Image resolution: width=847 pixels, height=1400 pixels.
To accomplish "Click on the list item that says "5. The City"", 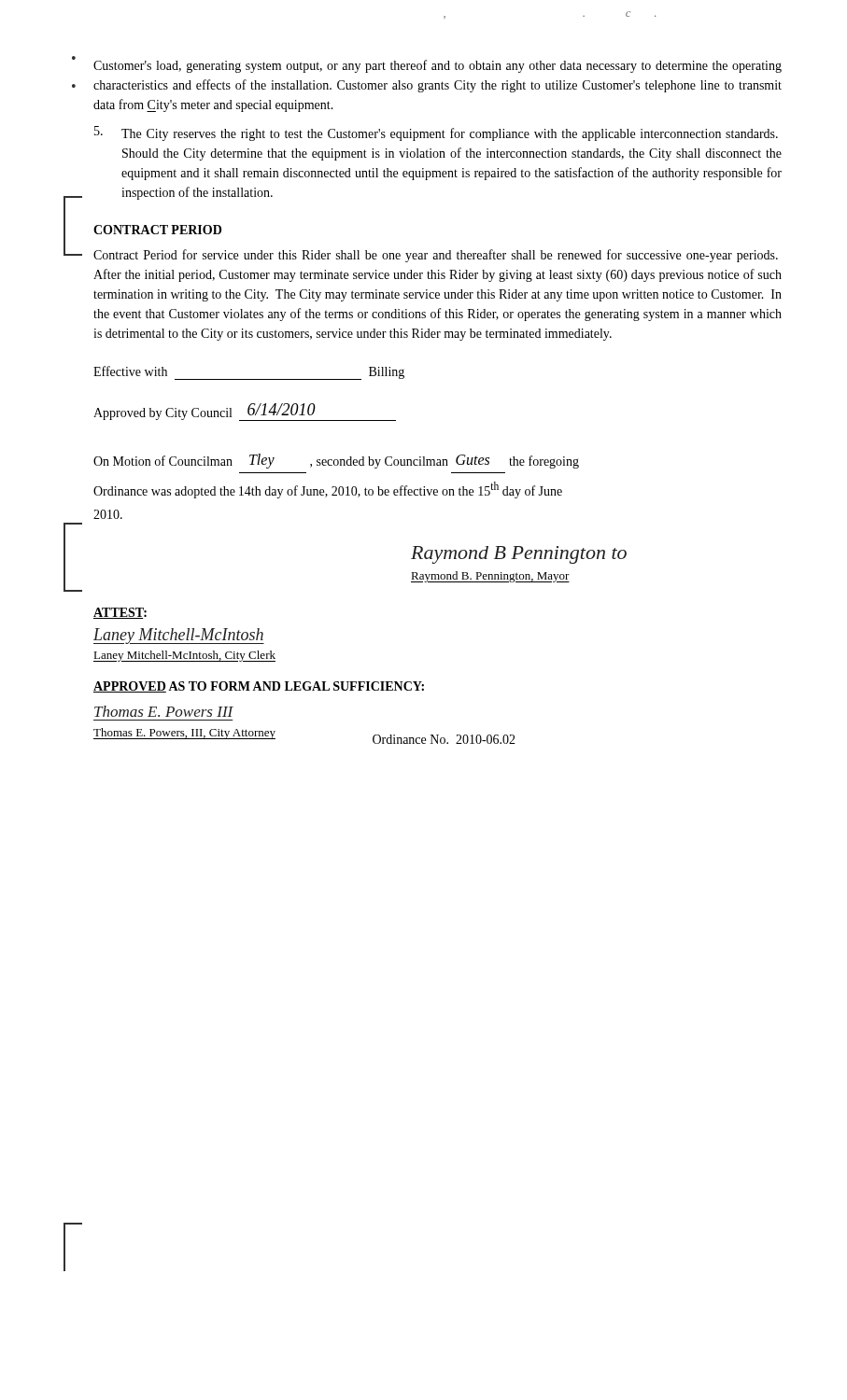I will coord(438,163).
